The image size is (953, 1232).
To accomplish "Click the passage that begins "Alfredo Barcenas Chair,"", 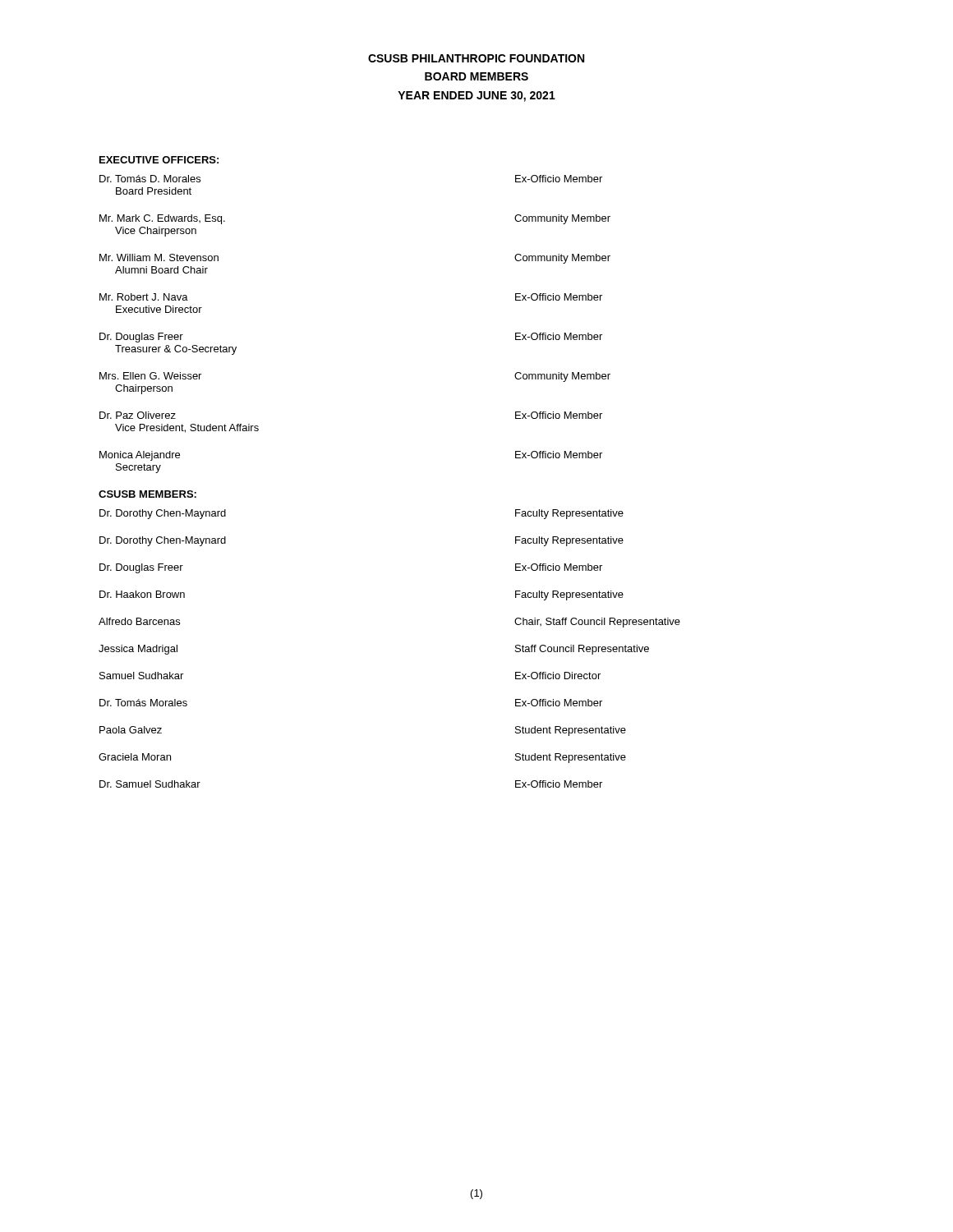I will pos(139,621).
